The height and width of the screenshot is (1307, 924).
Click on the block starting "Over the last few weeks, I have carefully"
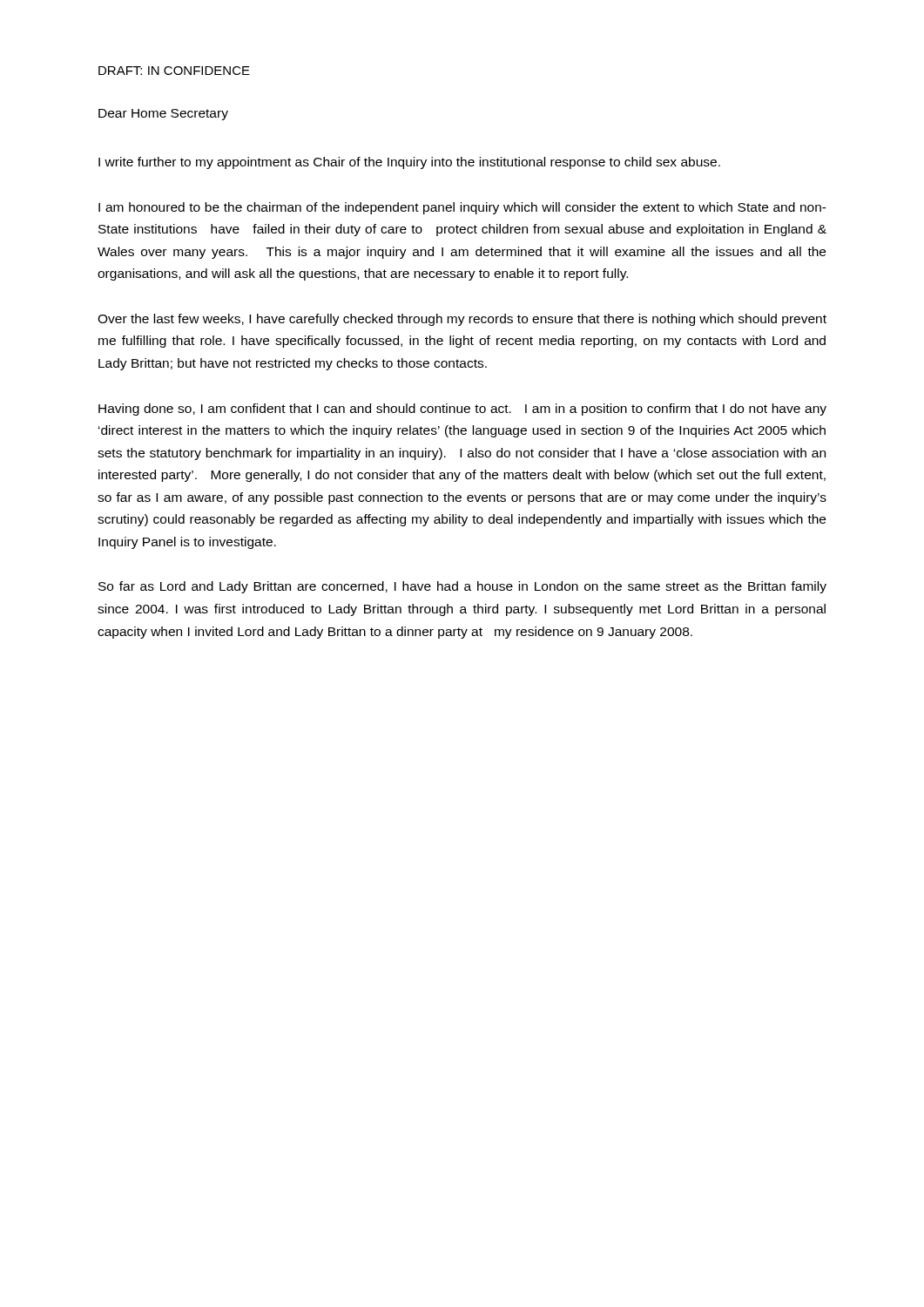tap(462, 341)
